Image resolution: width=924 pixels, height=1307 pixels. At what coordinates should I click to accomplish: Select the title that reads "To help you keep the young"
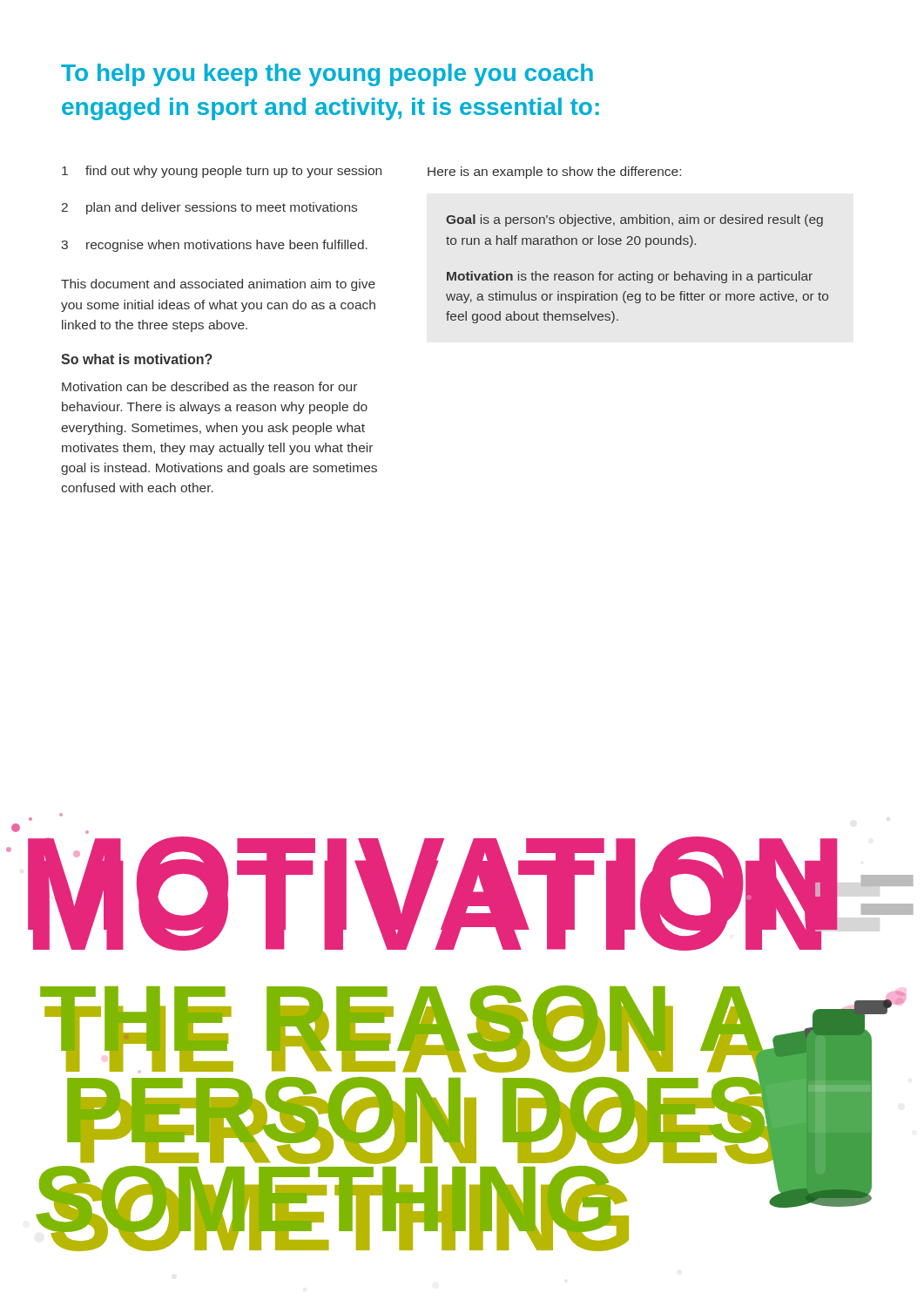(x=427, y=90)
